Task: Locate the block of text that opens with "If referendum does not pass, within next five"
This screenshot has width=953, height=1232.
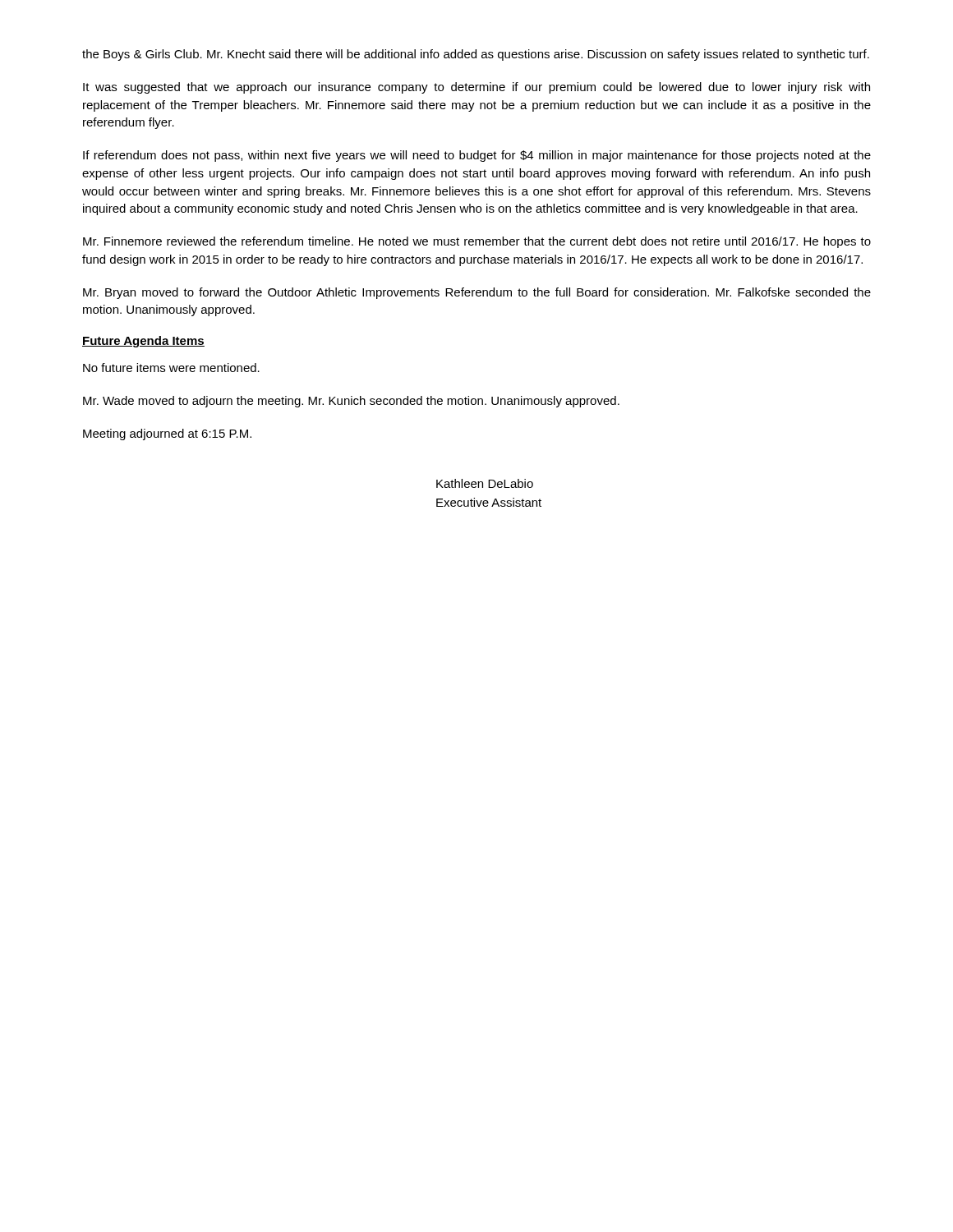Action: click(476, 182)
